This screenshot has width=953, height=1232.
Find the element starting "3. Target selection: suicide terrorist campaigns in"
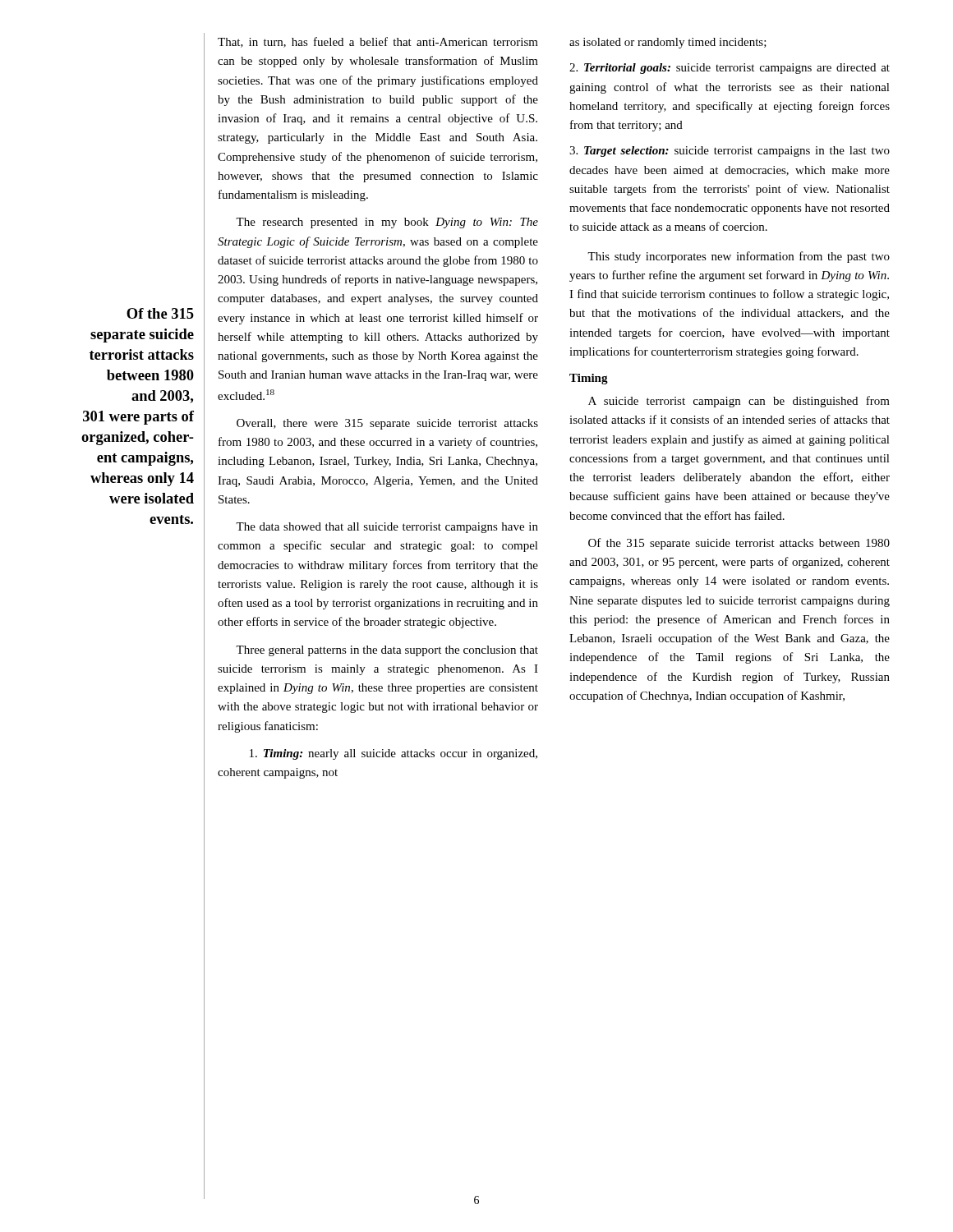tap(730, 189)
